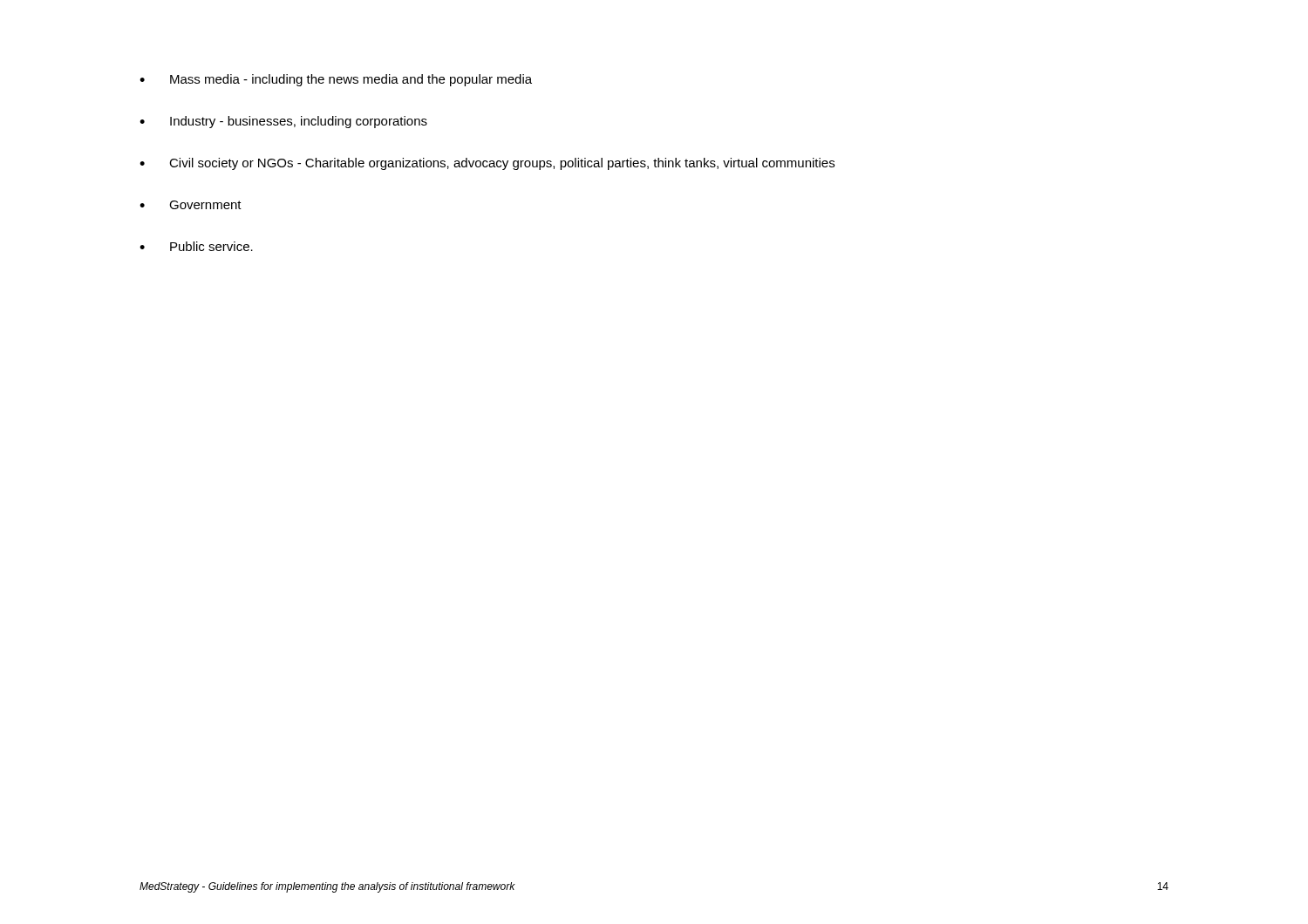Locate the passage starting "• Civil society or"
Viewport: 1308px width, 924px height.
pos(487,165)
